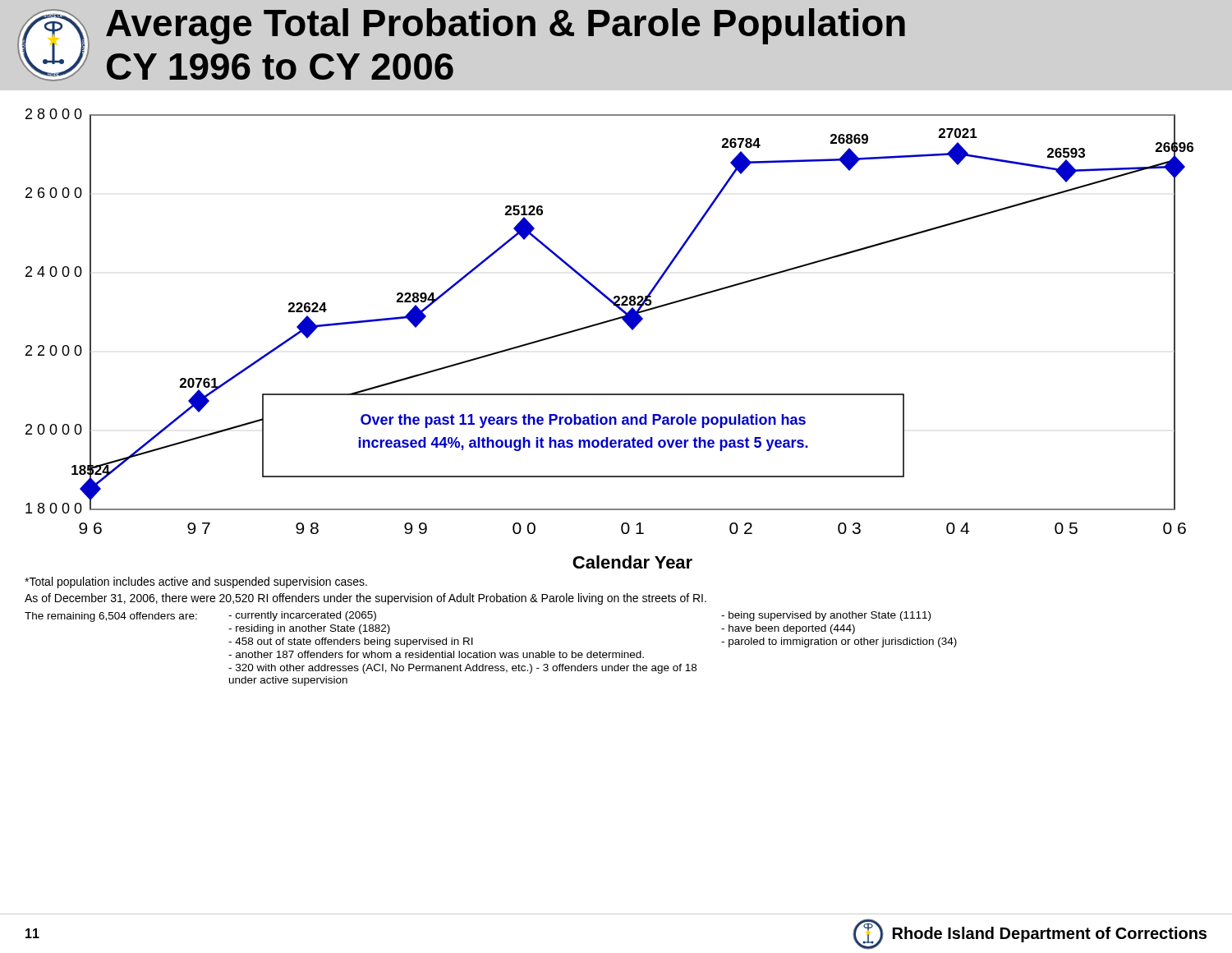Select the text block that says "The remaining 6,504 offenders are: - currently incarcerated"
Screen dimensions: 953x1232
616,647
